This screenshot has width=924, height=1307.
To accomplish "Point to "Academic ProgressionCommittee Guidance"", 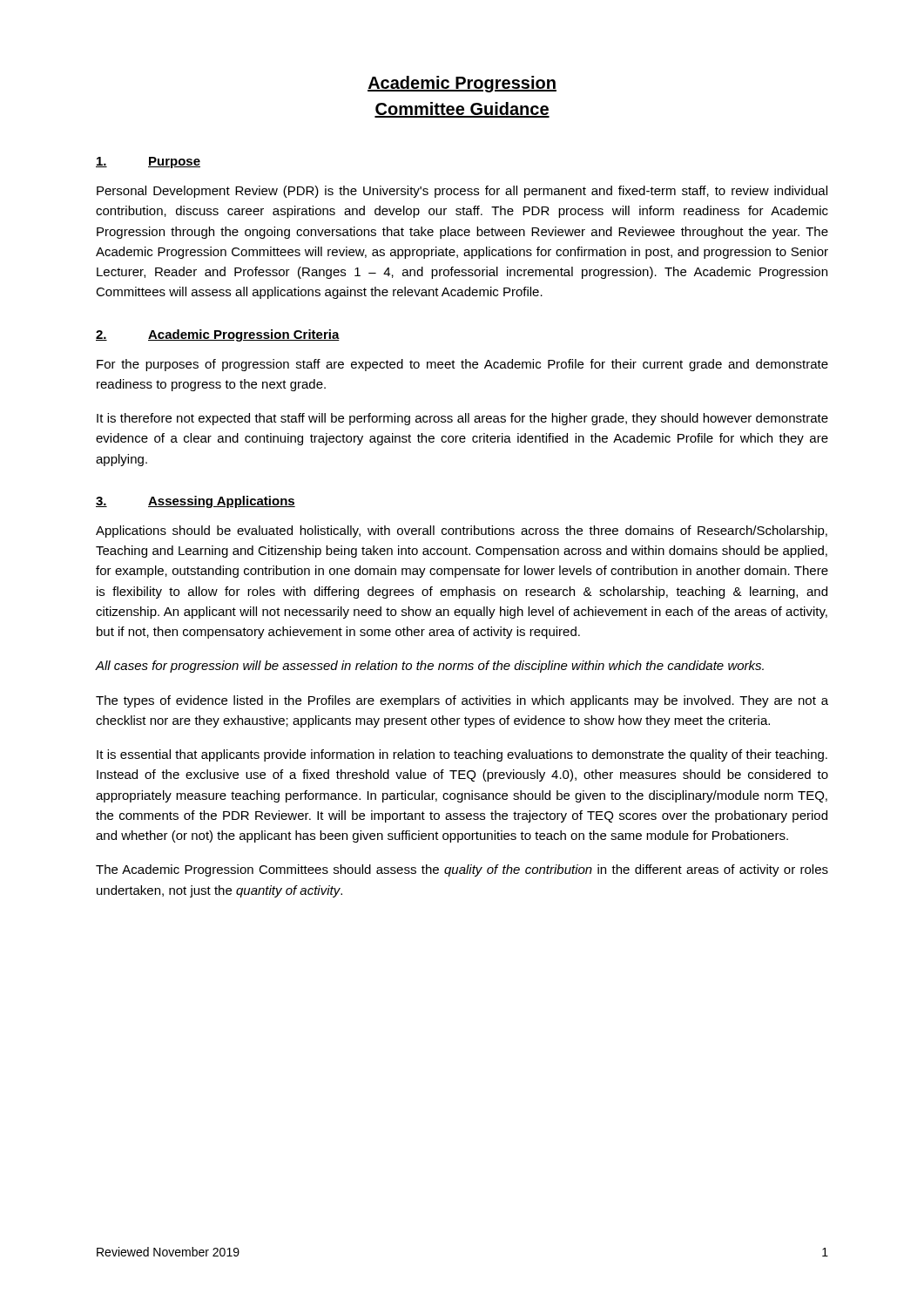I will (x=462, y=96).
